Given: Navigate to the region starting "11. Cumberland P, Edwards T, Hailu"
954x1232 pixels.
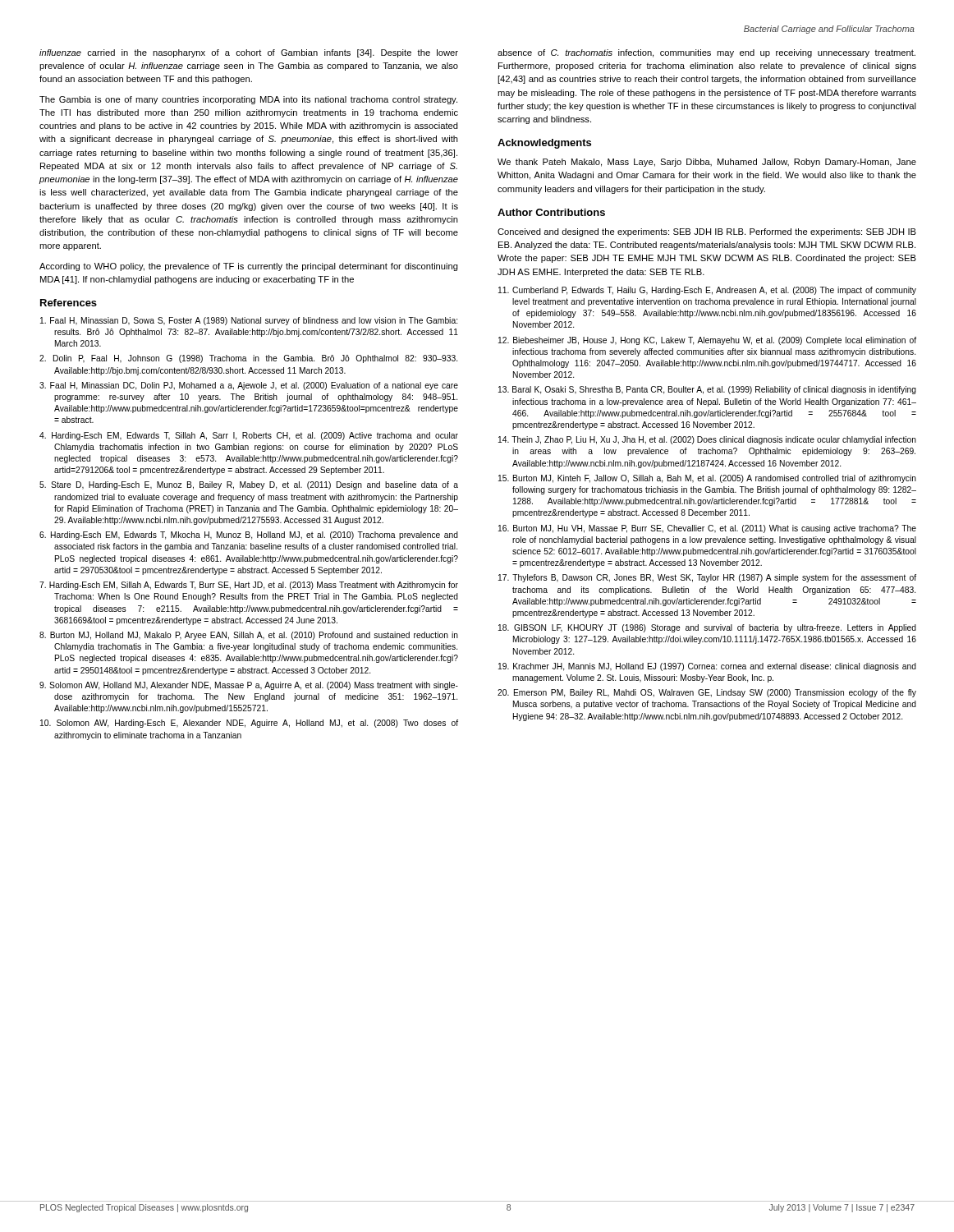Looking at the screenshot, I should tap(707, 308).
